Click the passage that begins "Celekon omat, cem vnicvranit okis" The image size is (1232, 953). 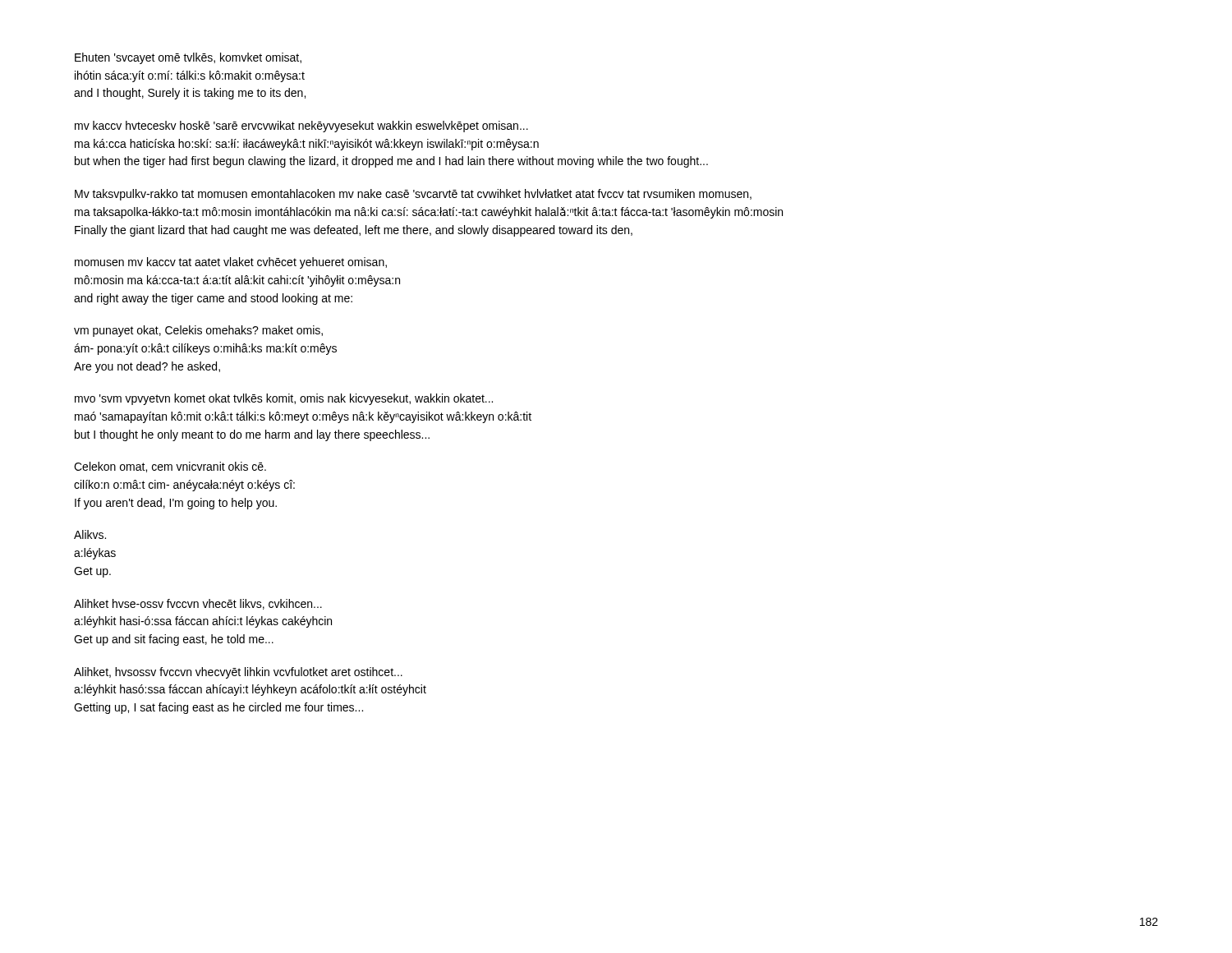coord(185,485)
